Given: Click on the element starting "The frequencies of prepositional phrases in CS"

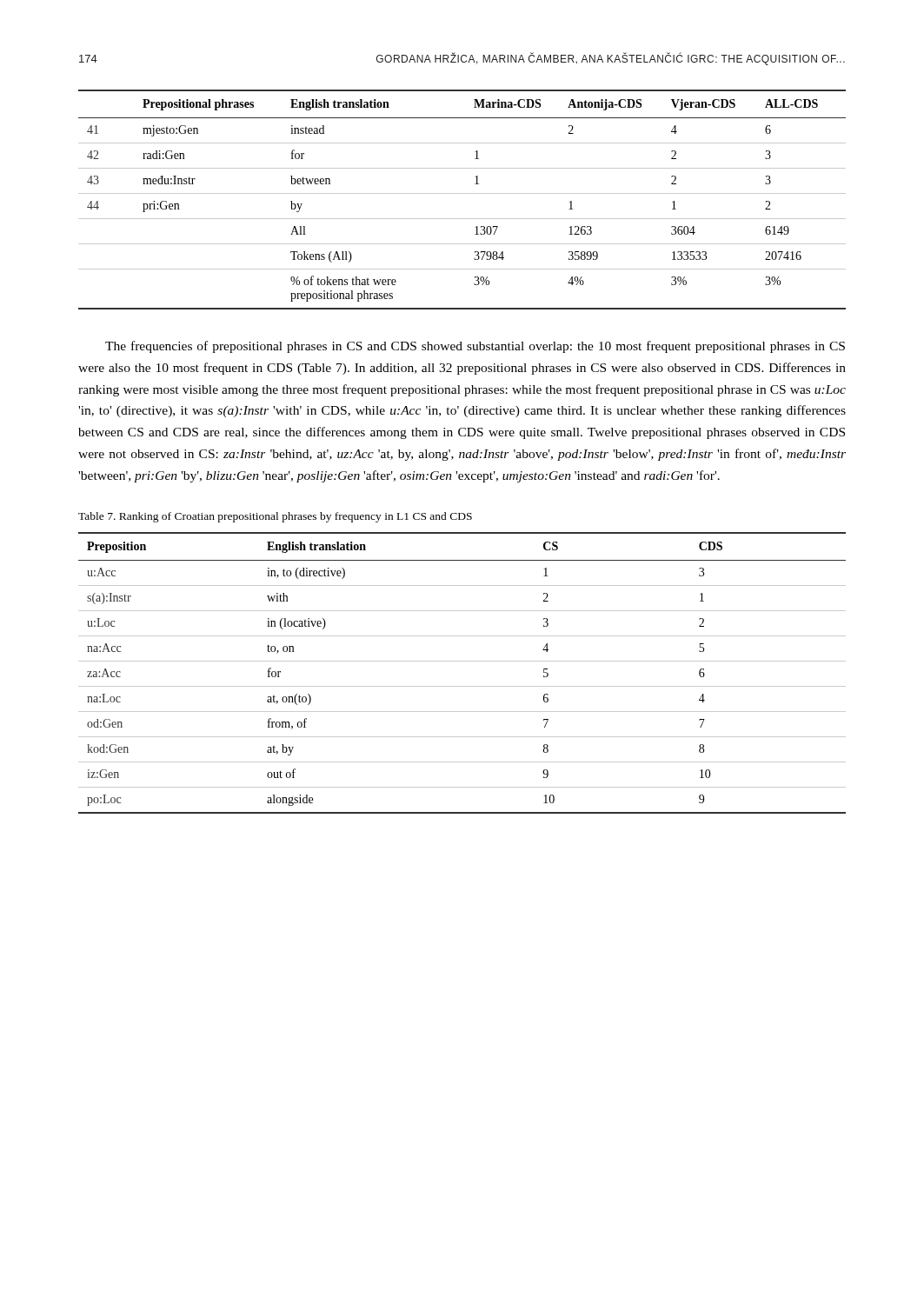Looking at the screenshot, I should (462, 410).
